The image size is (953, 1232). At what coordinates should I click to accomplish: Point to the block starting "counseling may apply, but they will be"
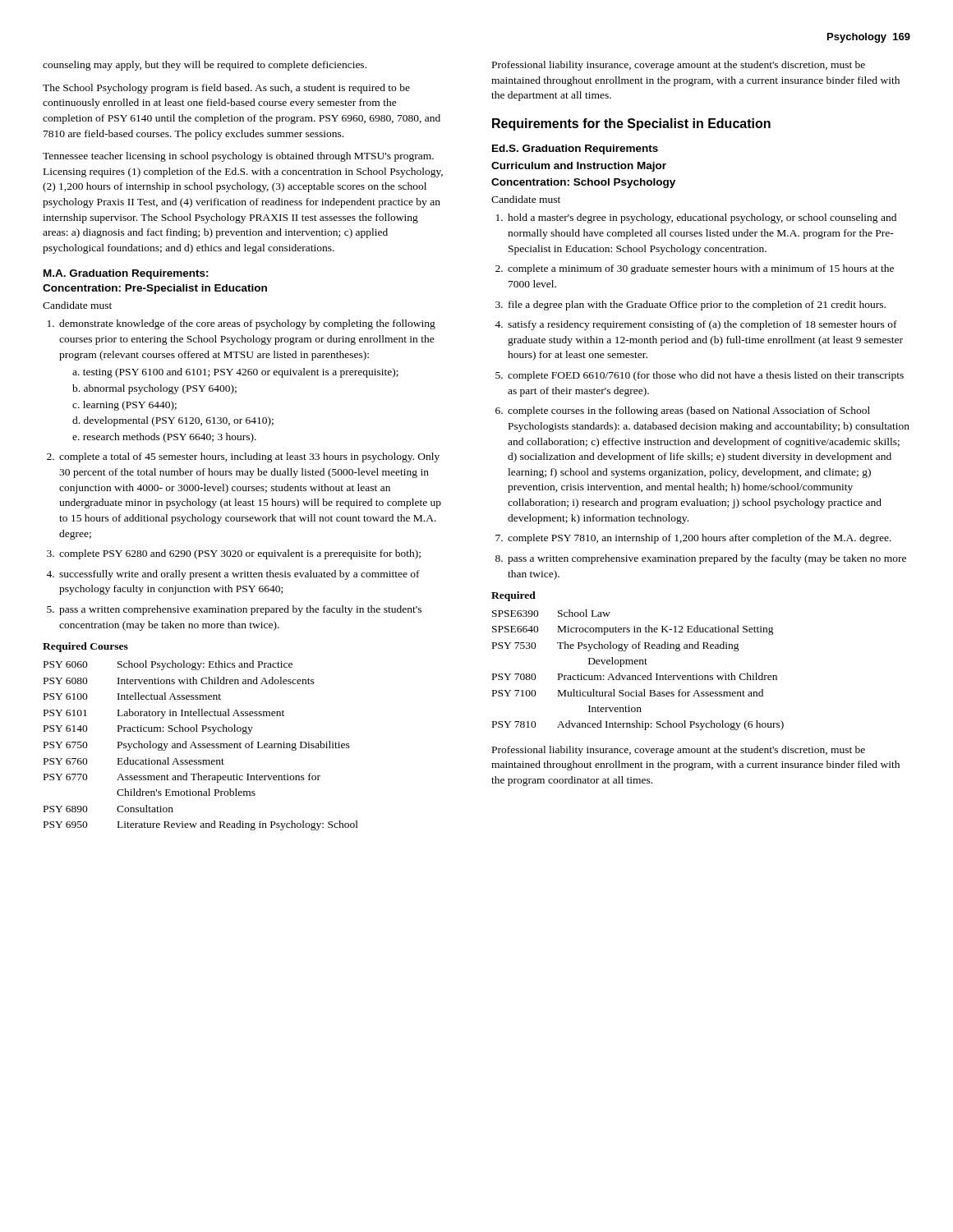(x=205, y=64)
